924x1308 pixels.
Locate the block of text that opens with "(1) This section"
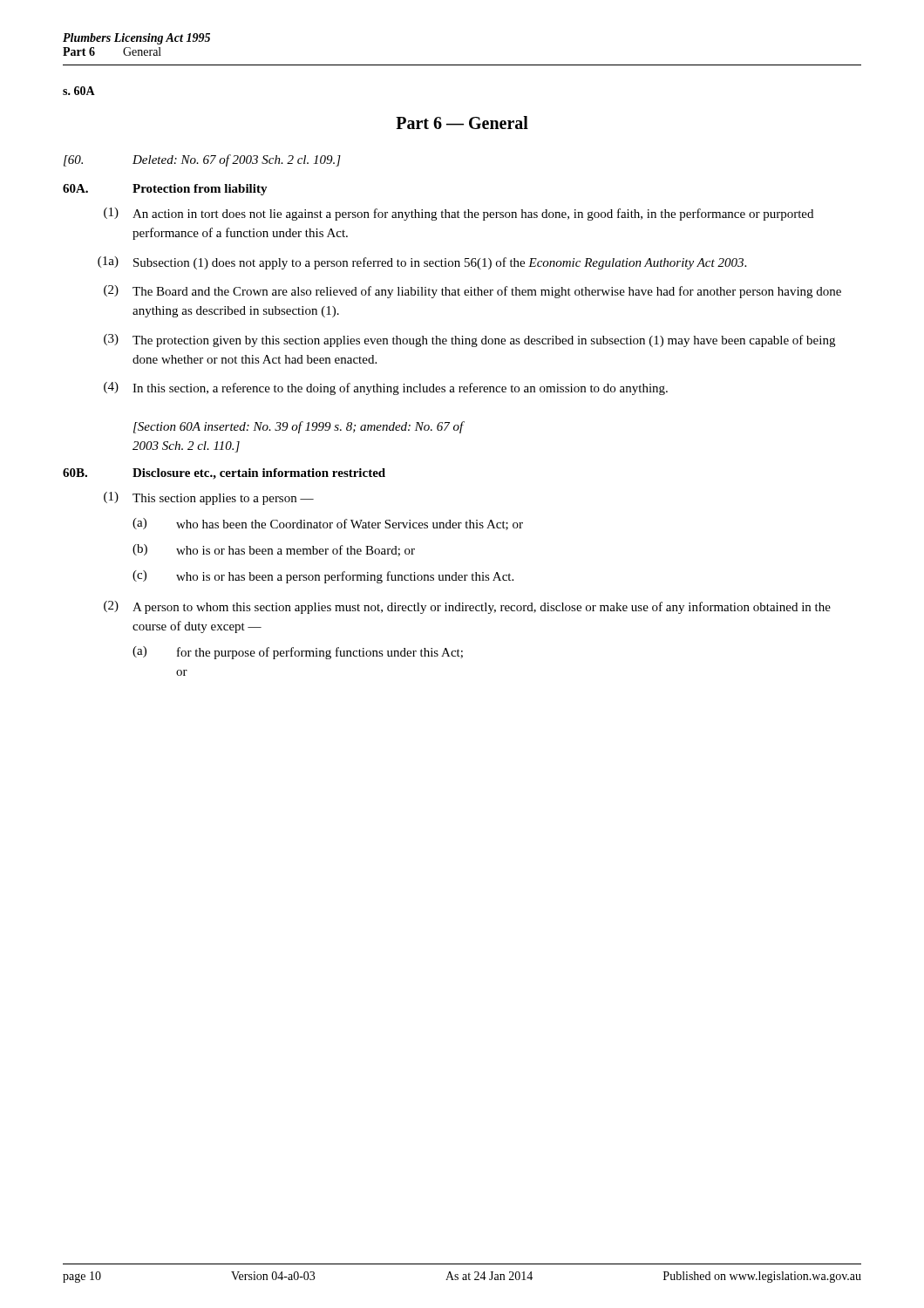tap(209, 498)
